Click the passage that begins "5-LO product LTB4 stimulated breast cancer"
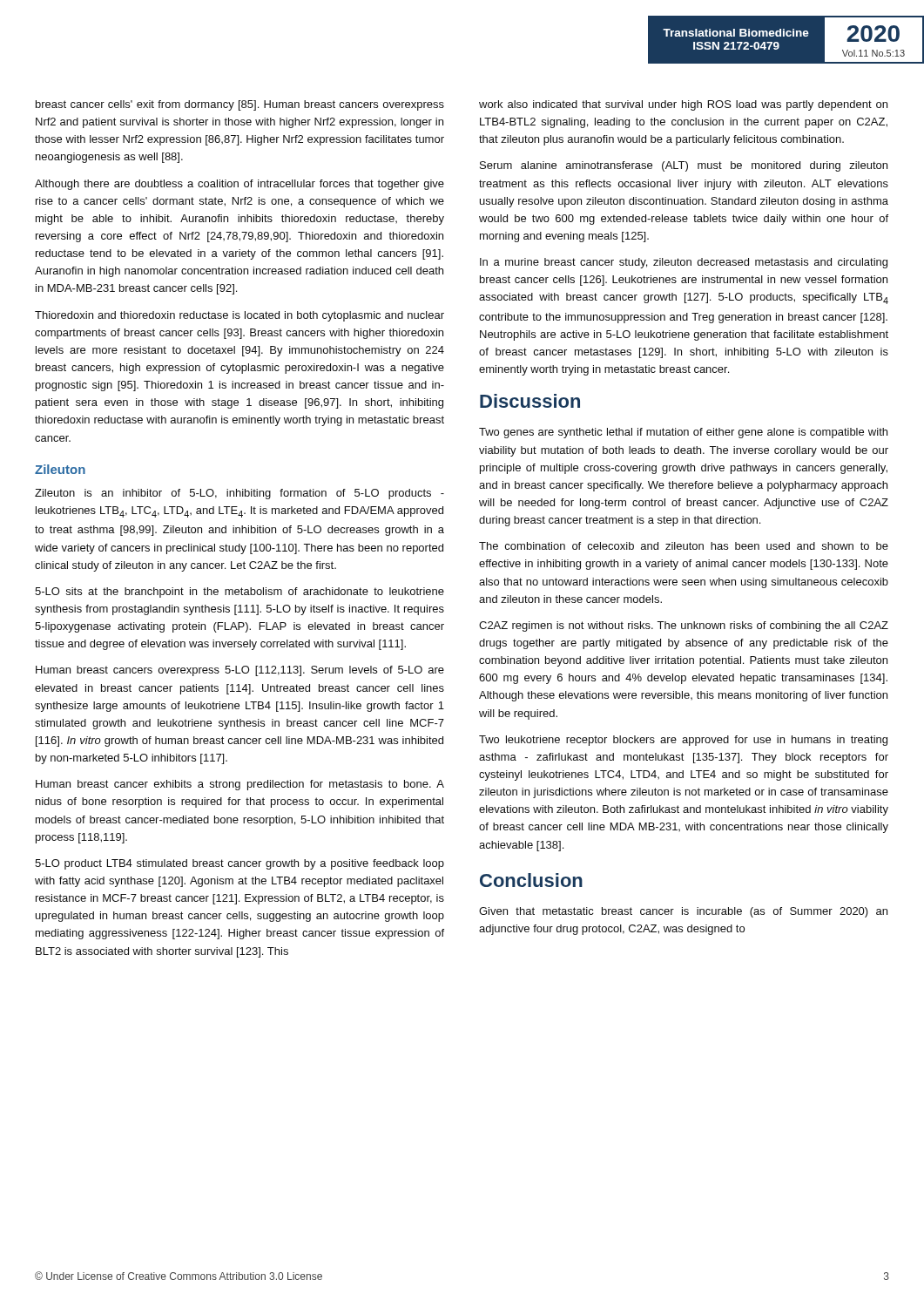The width and height of the screenshot is (924, 1307). point(240,907)
